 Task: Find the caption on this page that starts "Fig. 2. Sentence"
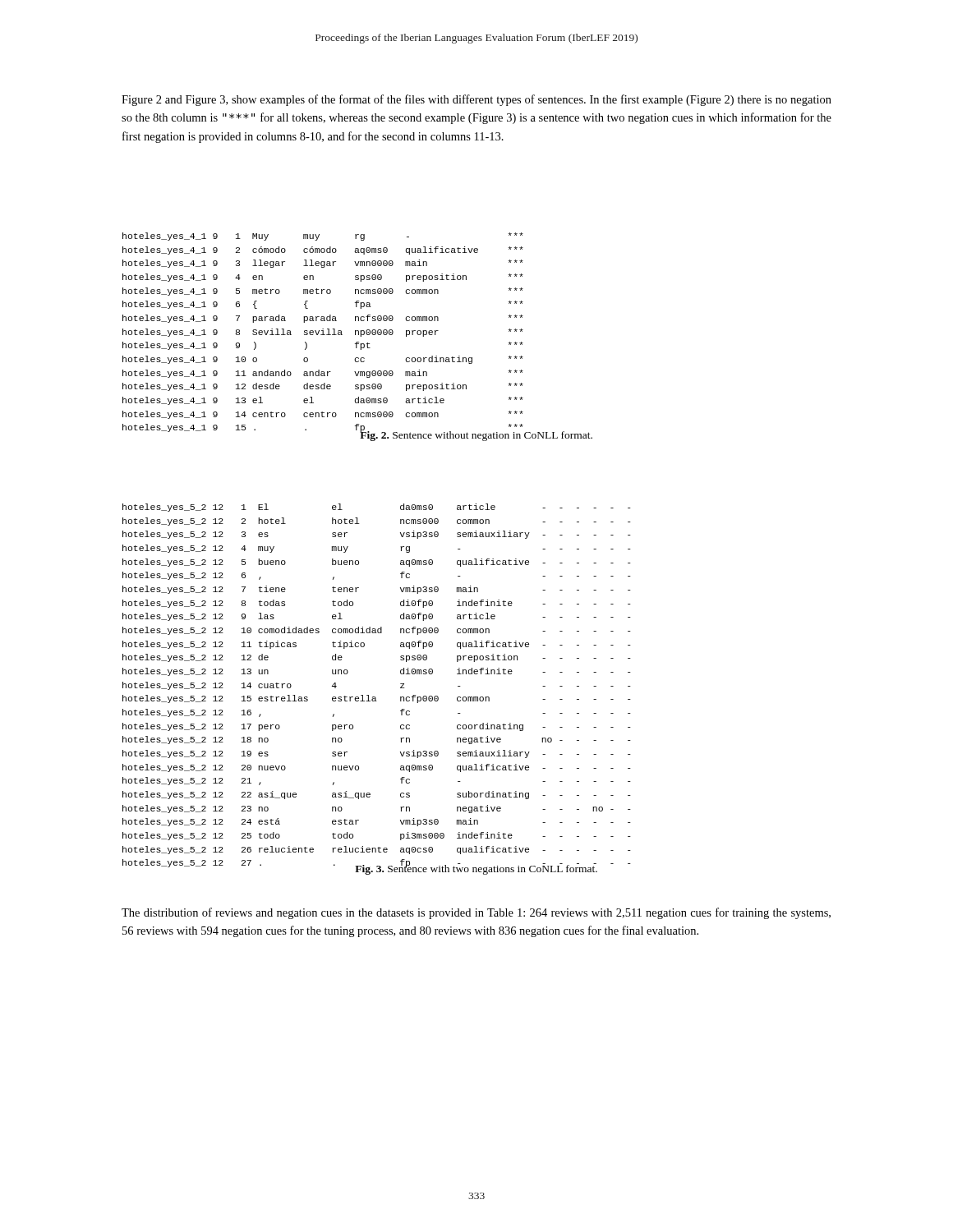tap(476, 435)
